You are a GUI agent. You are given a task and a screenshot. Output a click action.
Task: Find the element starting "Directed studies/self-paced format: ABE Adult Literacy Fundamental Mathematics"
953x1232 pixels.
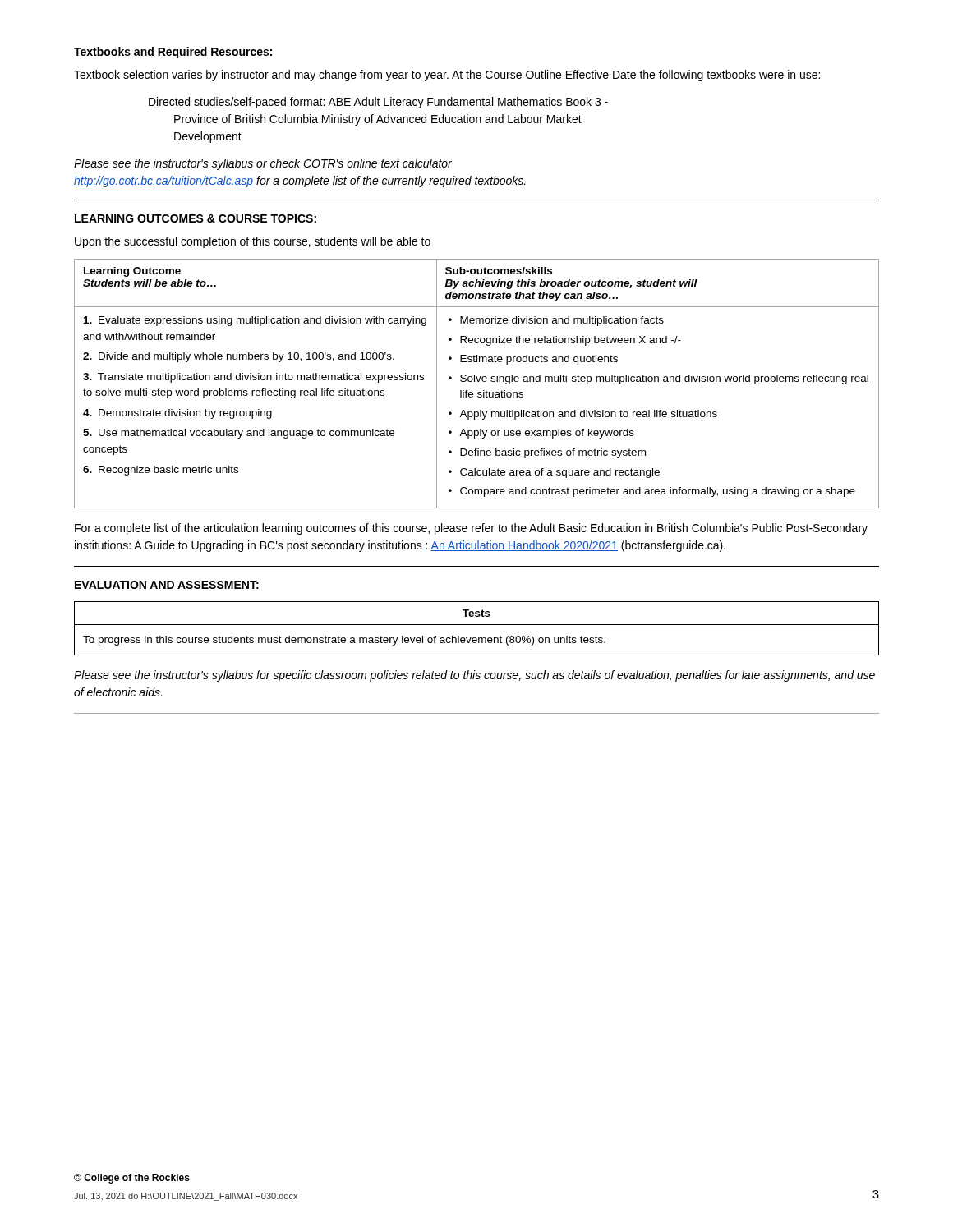pyautogui.click(x=378, y=119)
